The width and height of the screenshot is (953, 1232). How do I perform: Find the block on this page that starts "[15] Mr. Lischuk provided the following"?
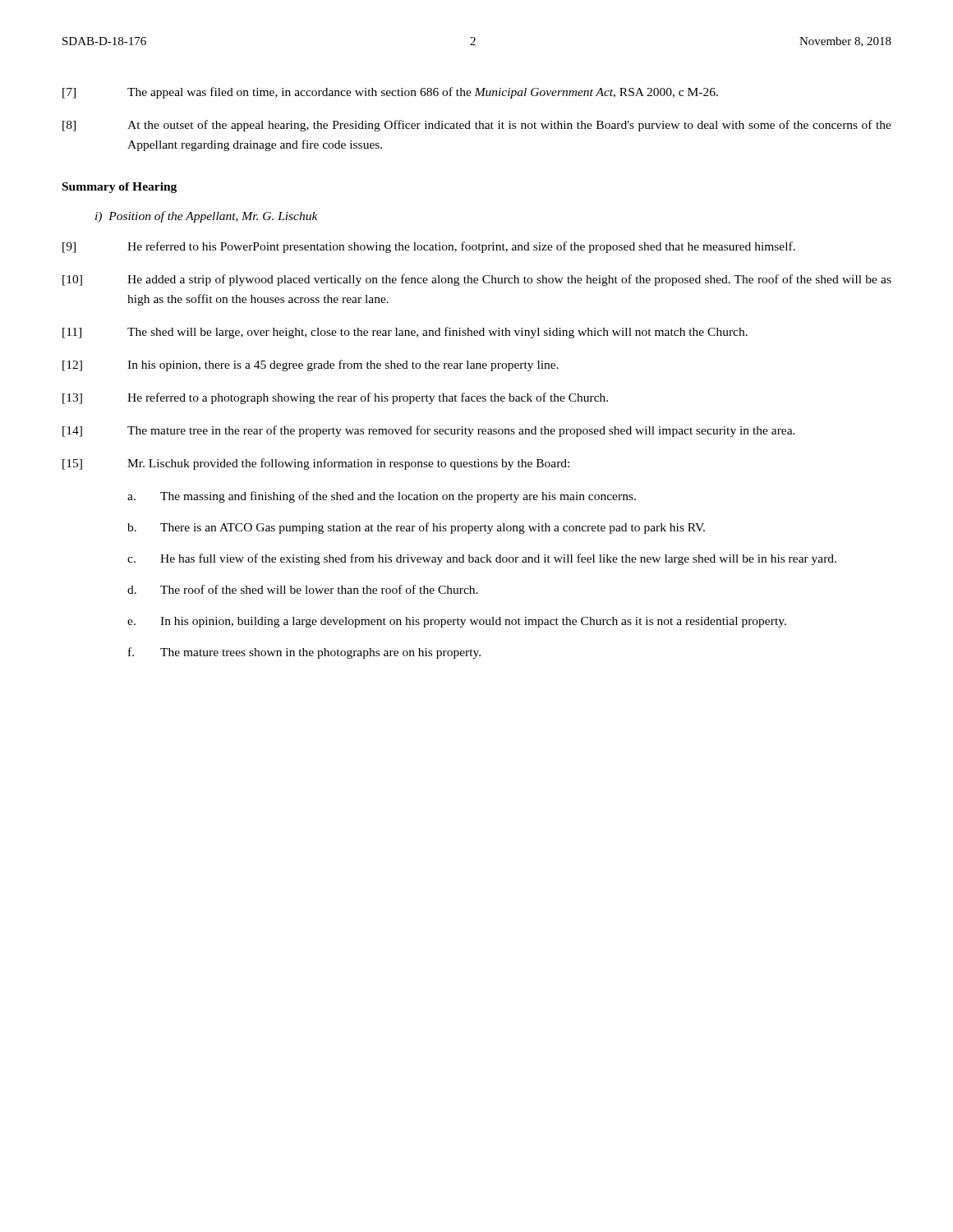476,463
